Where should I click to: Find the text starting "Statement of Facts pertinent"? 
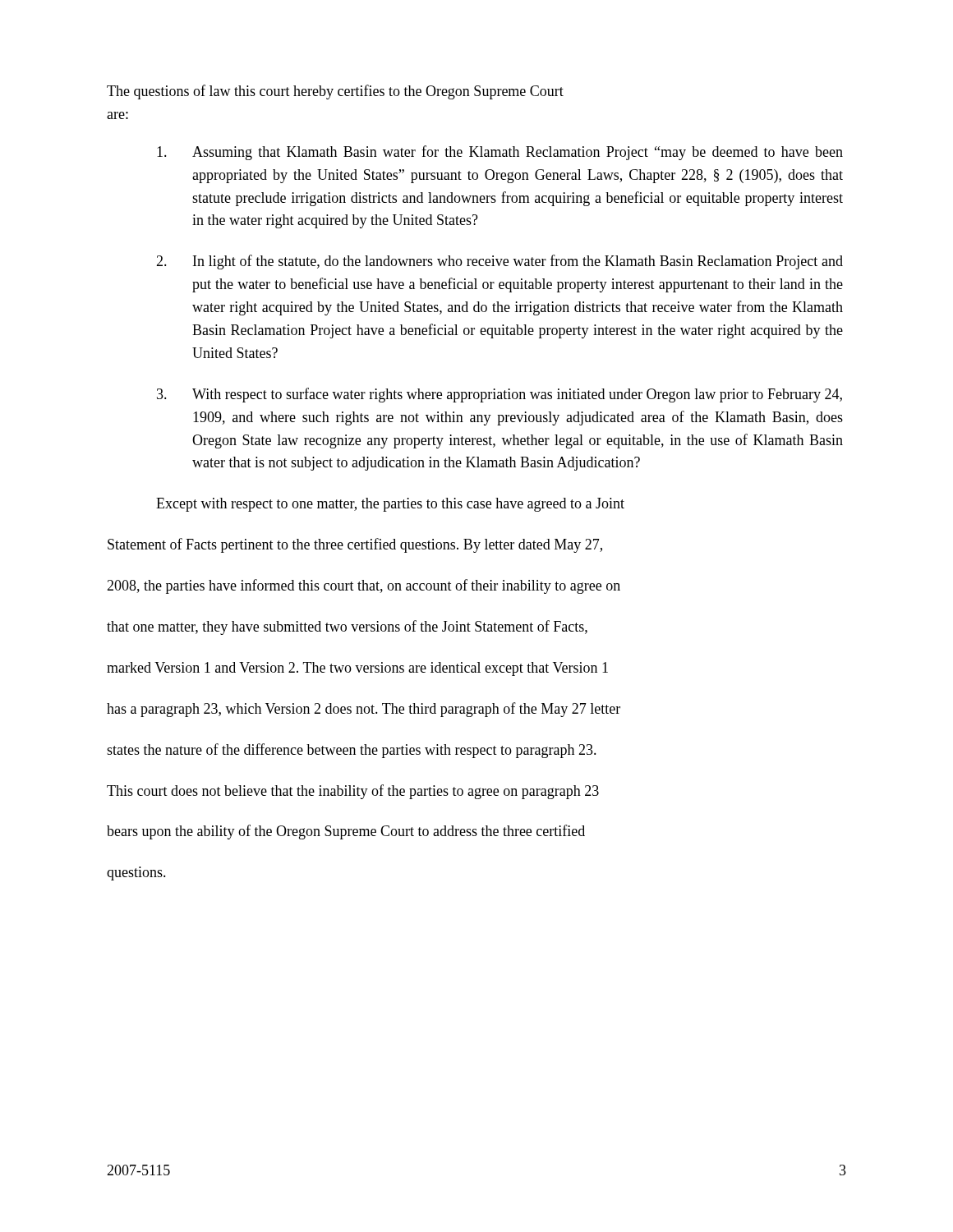[476, 709]
